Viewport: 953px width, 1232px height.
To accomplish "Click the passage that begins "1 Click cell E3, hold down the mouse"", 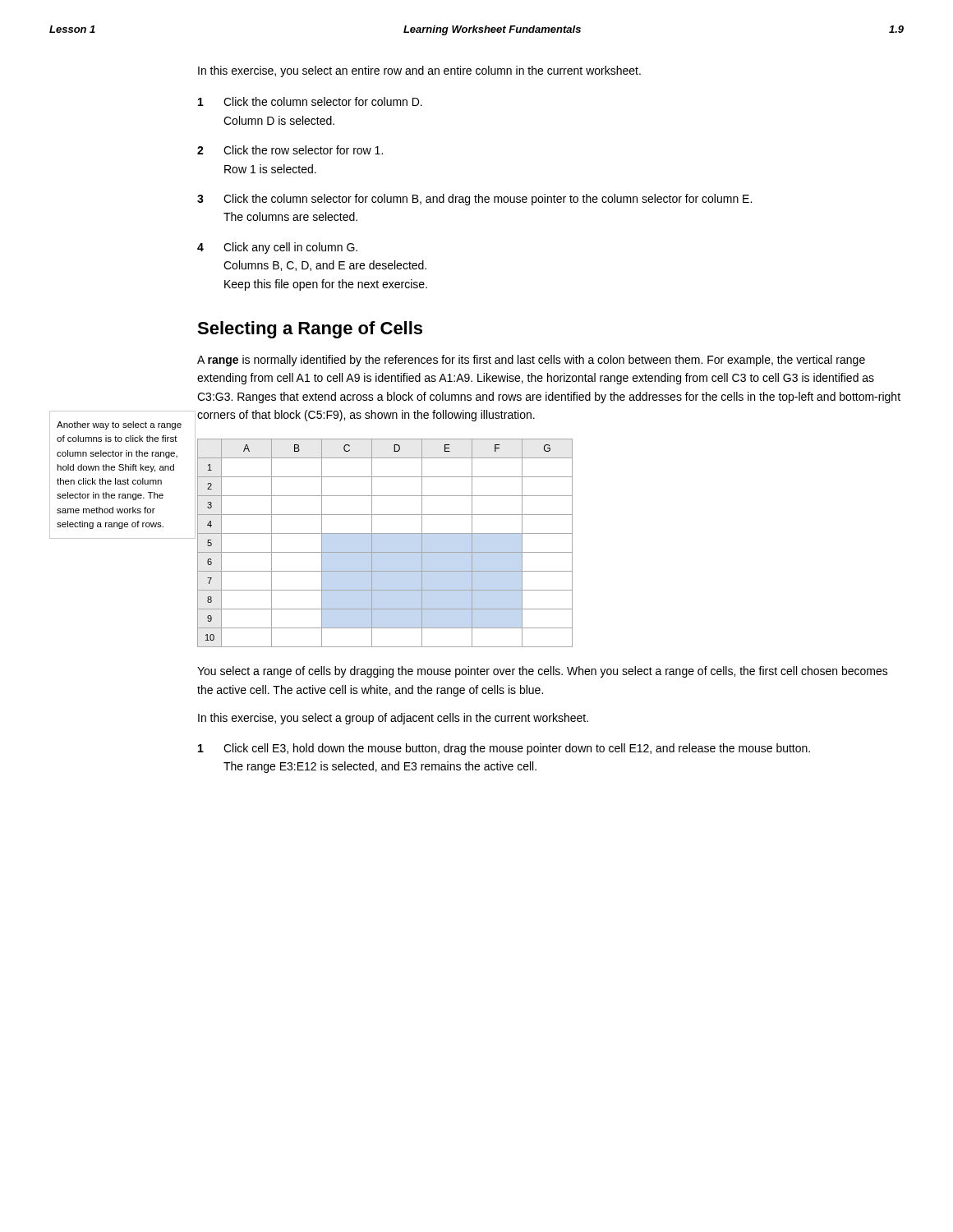I will click(550, 757).
